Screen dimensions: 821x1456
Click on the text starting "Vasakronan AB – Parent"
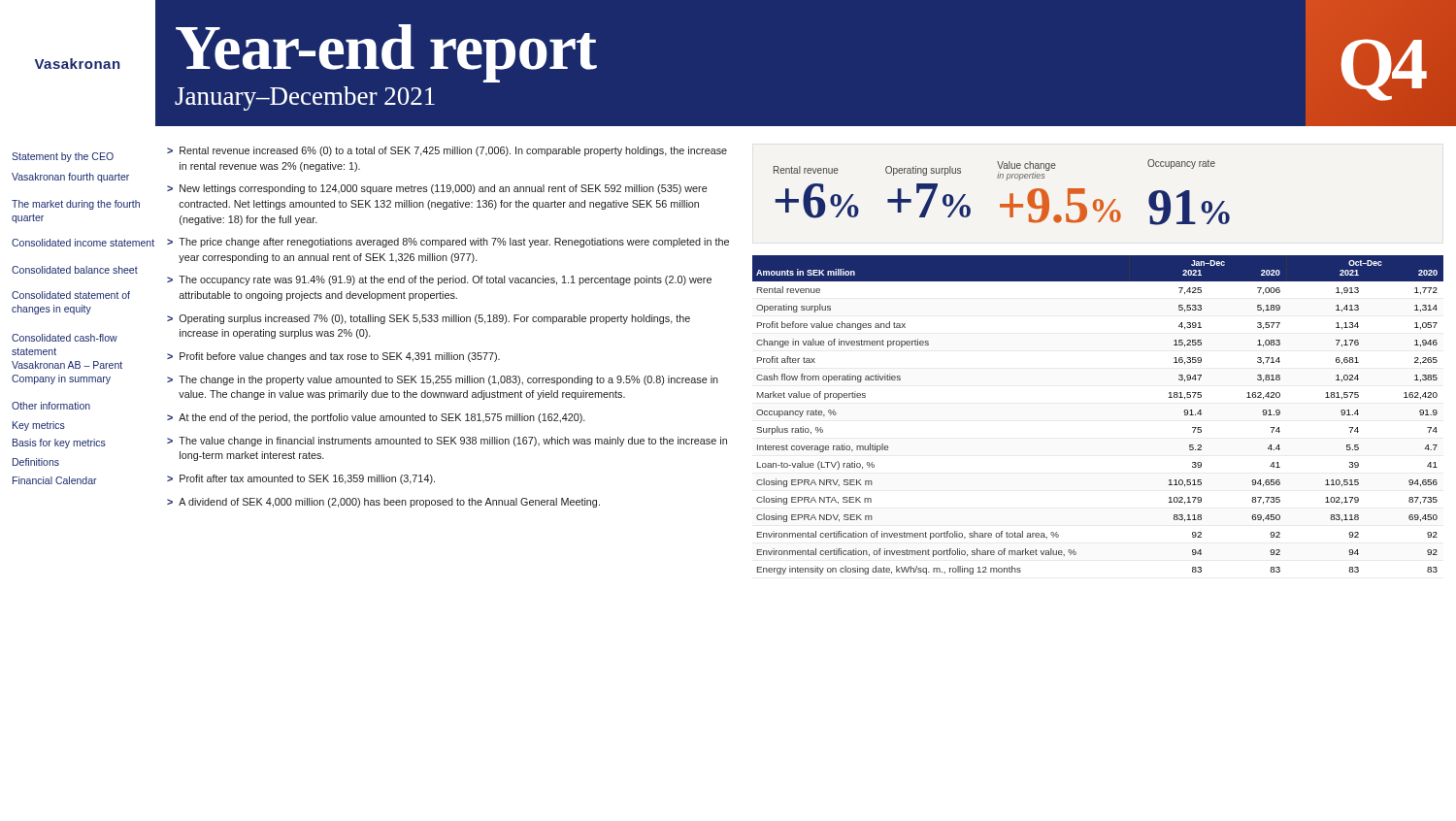(x=84, y=372)
